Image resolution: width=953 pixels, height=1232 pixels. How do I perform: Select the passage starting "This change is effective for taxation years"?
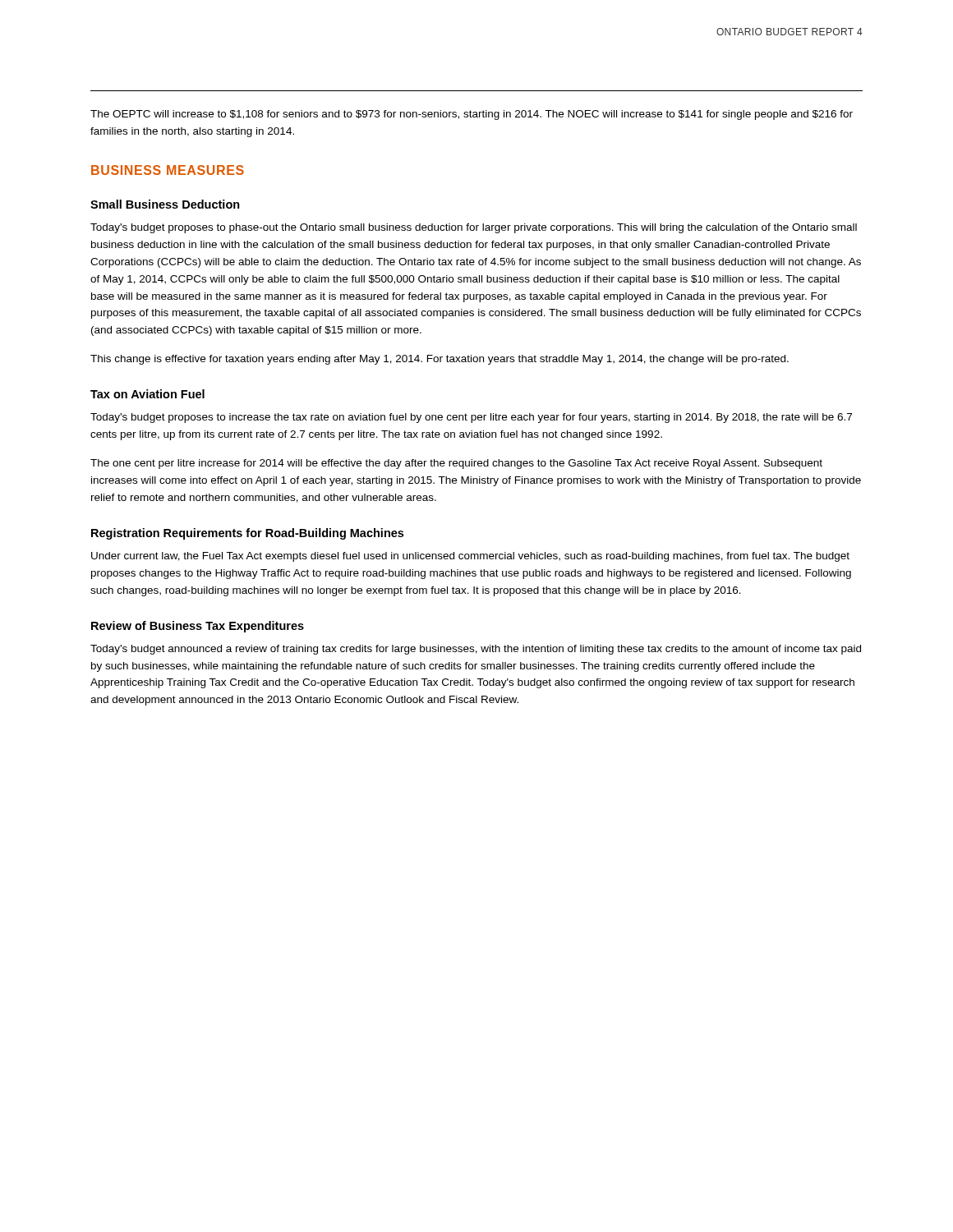(x=440, y=359)
